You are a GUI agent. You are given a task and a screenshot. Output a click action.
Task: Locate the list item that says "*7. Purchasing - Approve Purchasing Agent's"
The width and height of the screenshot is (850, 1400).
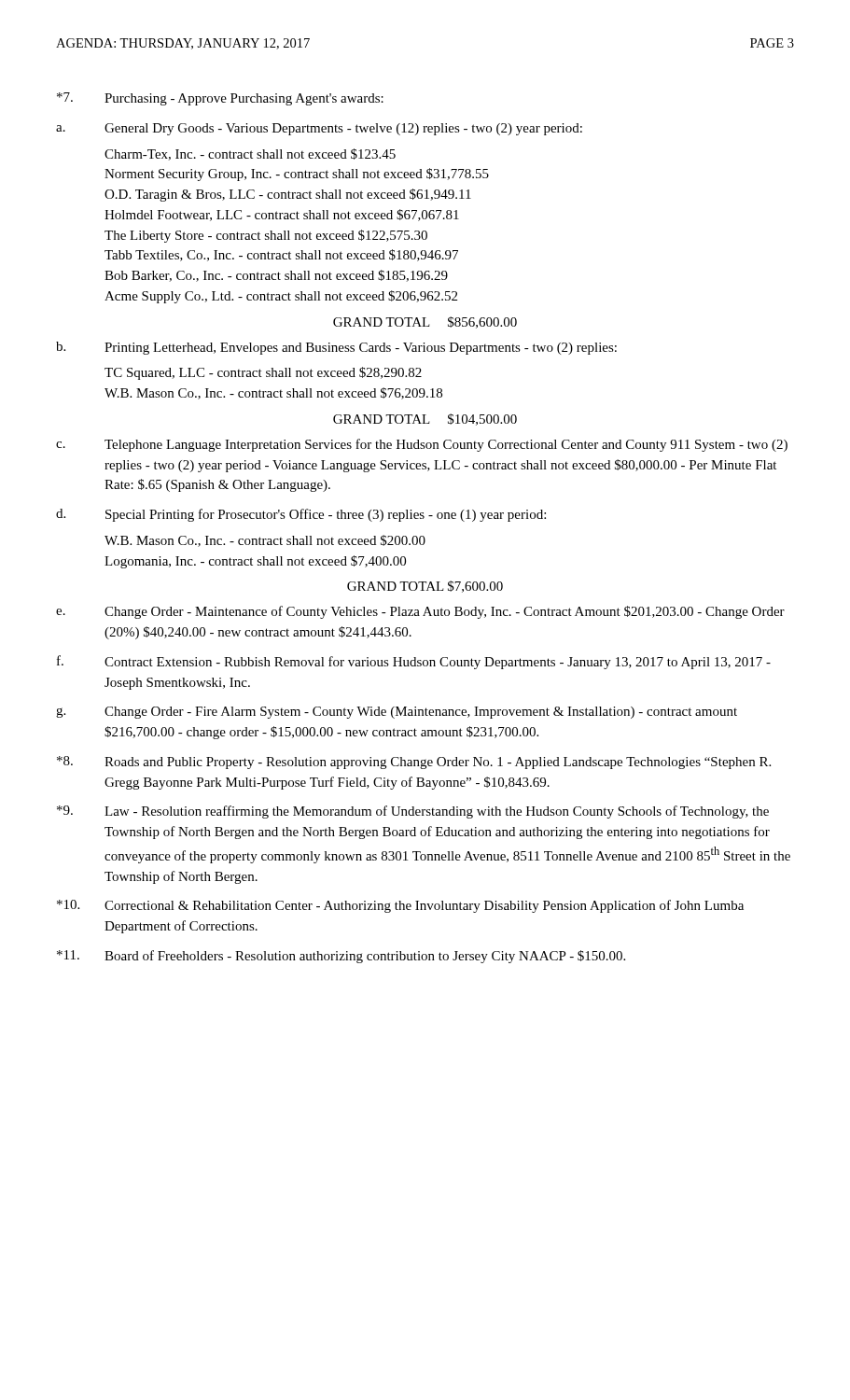[x=220, y=99]
